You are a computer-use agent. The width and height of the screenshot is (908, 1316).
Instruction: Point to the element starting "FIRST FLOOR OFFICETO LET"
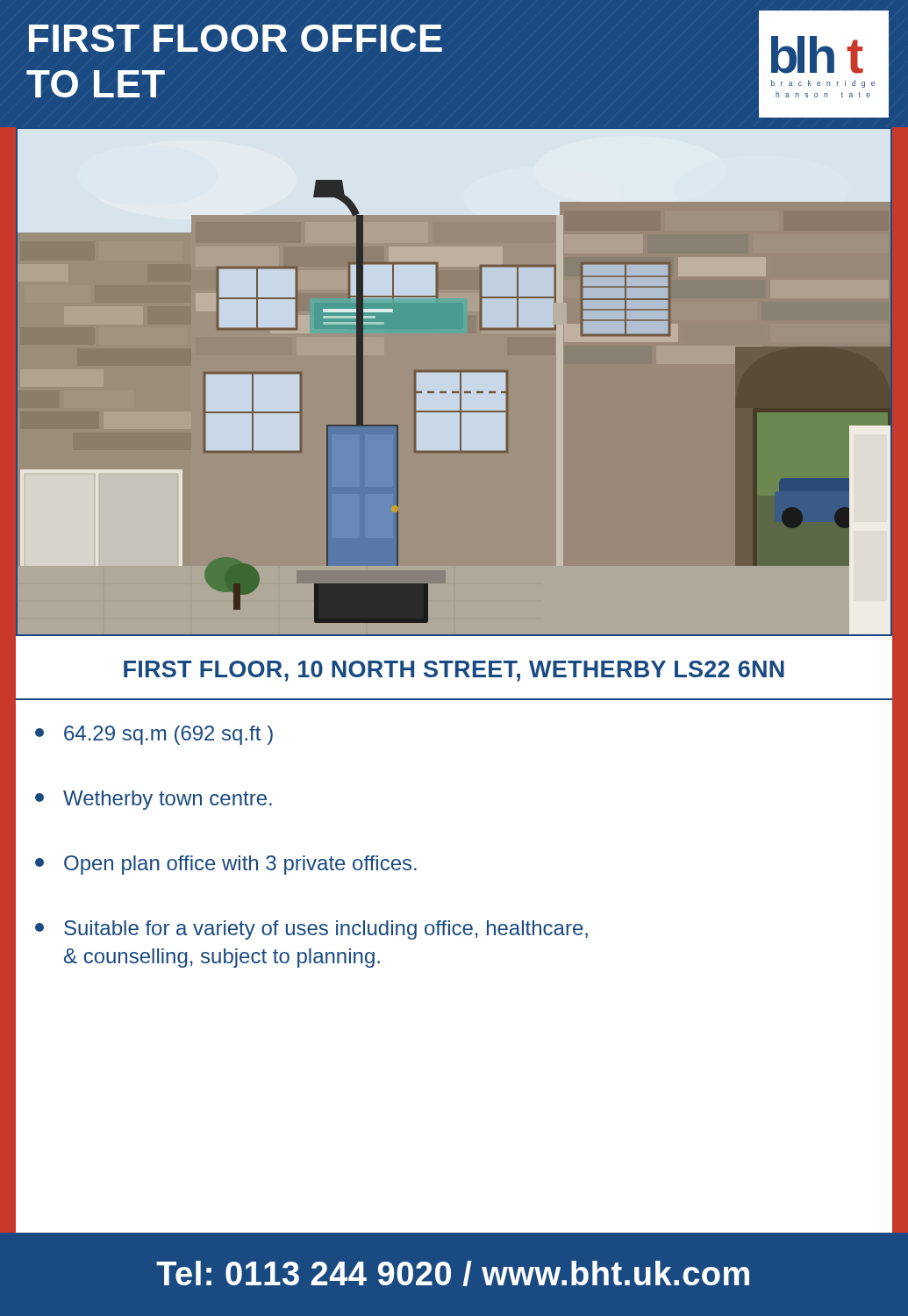coord(235,61)
